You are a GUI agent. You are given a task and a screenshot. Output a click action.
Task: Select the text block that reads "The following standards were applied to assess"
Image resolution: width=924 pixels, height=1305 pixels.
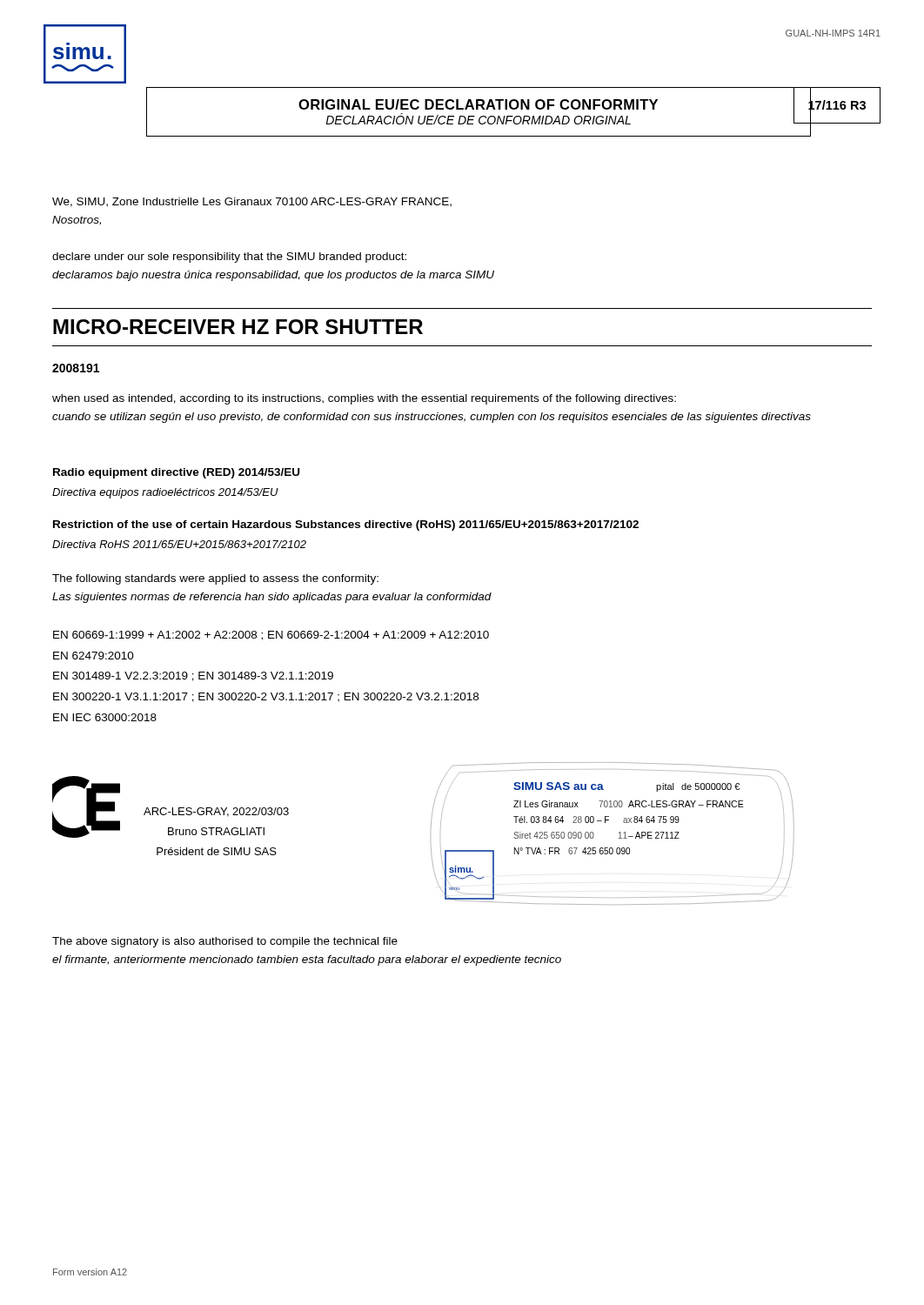[x=272, y=587]
